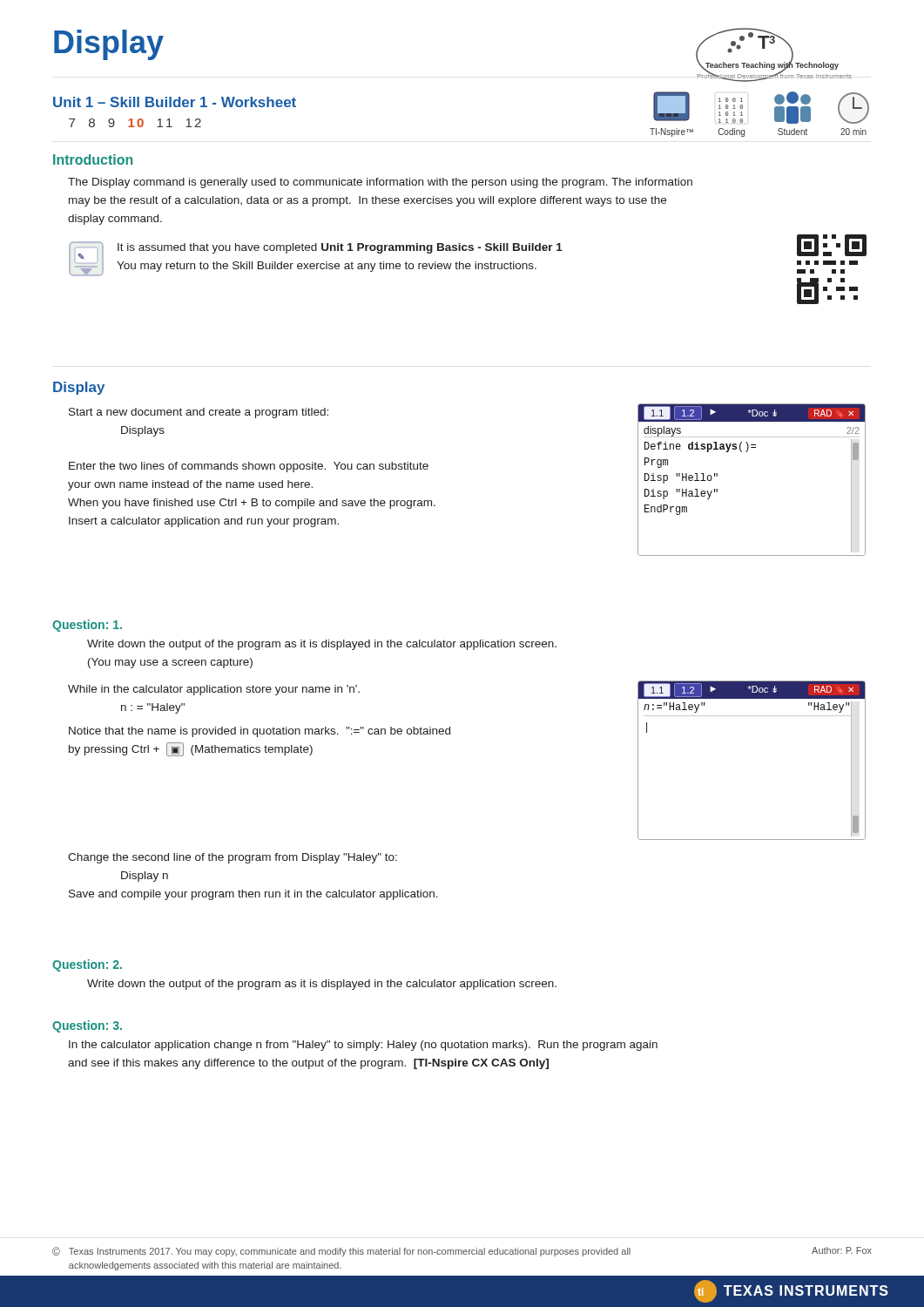Find the text starting "The Display command is"
Viewport: 924px width, 1307px height.
point(381,200)
